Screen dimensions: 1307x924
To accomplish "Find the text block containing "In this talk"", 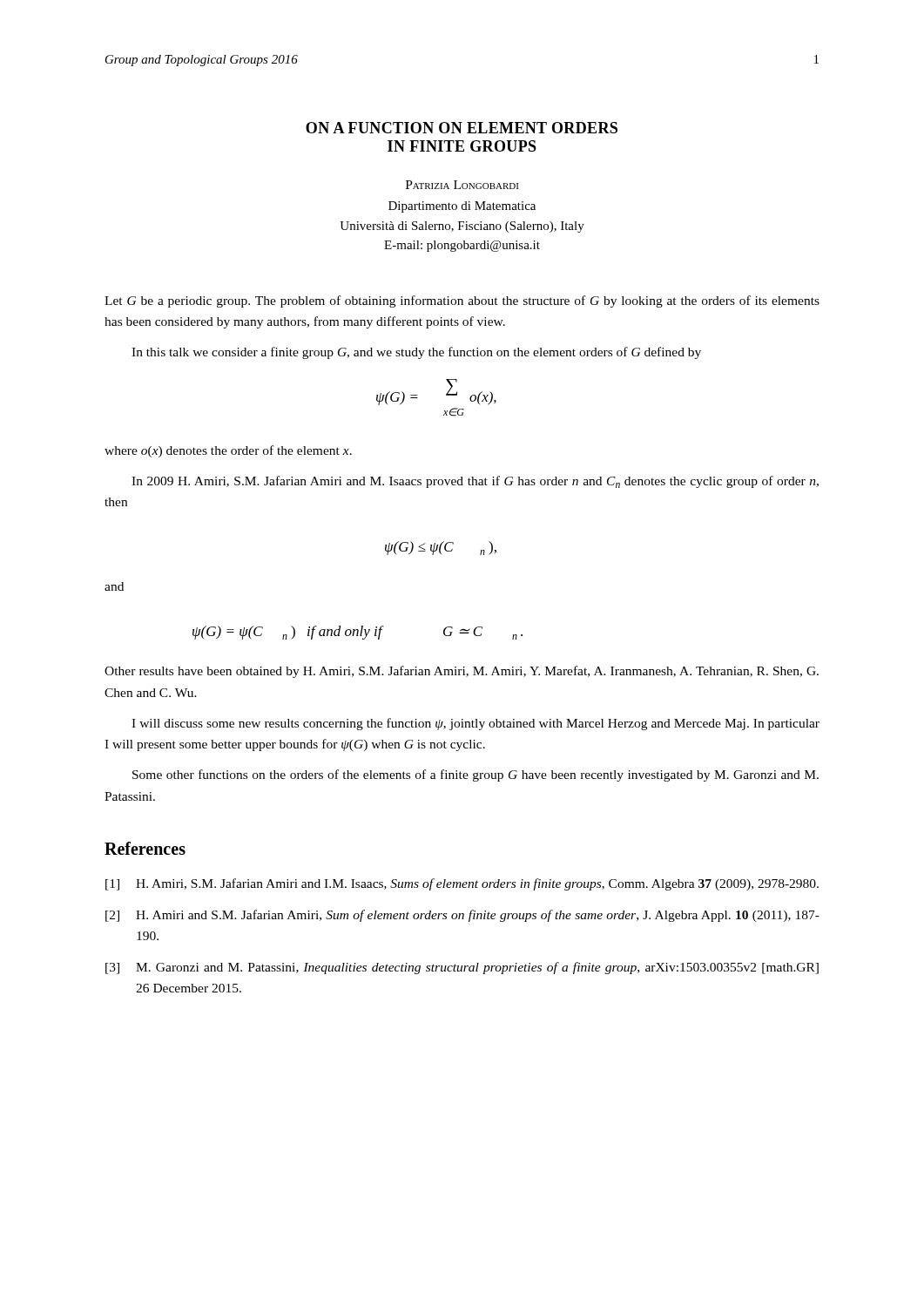I will click(416, 352).
